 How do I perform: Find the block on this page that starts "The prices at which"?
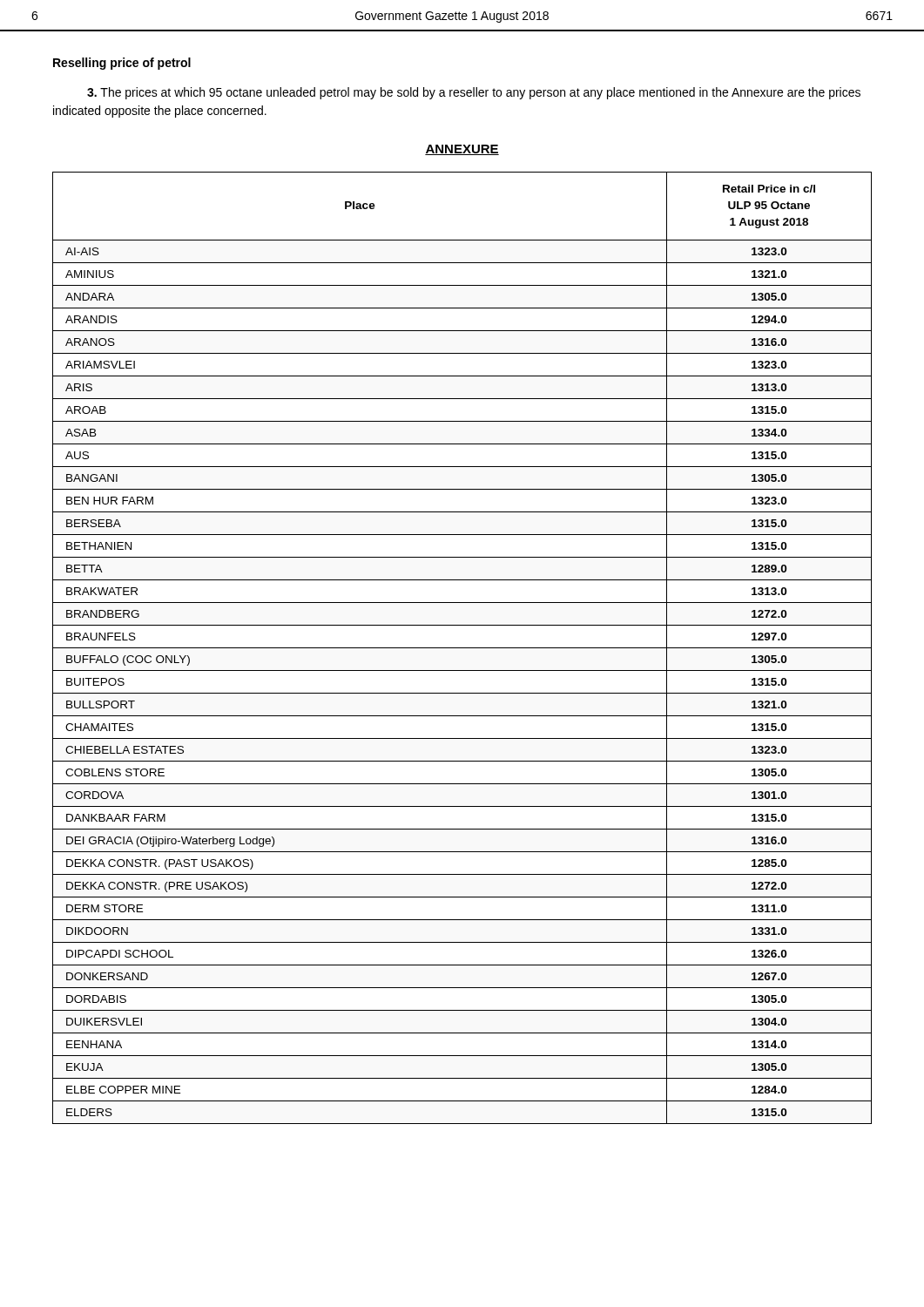point(462,102)
